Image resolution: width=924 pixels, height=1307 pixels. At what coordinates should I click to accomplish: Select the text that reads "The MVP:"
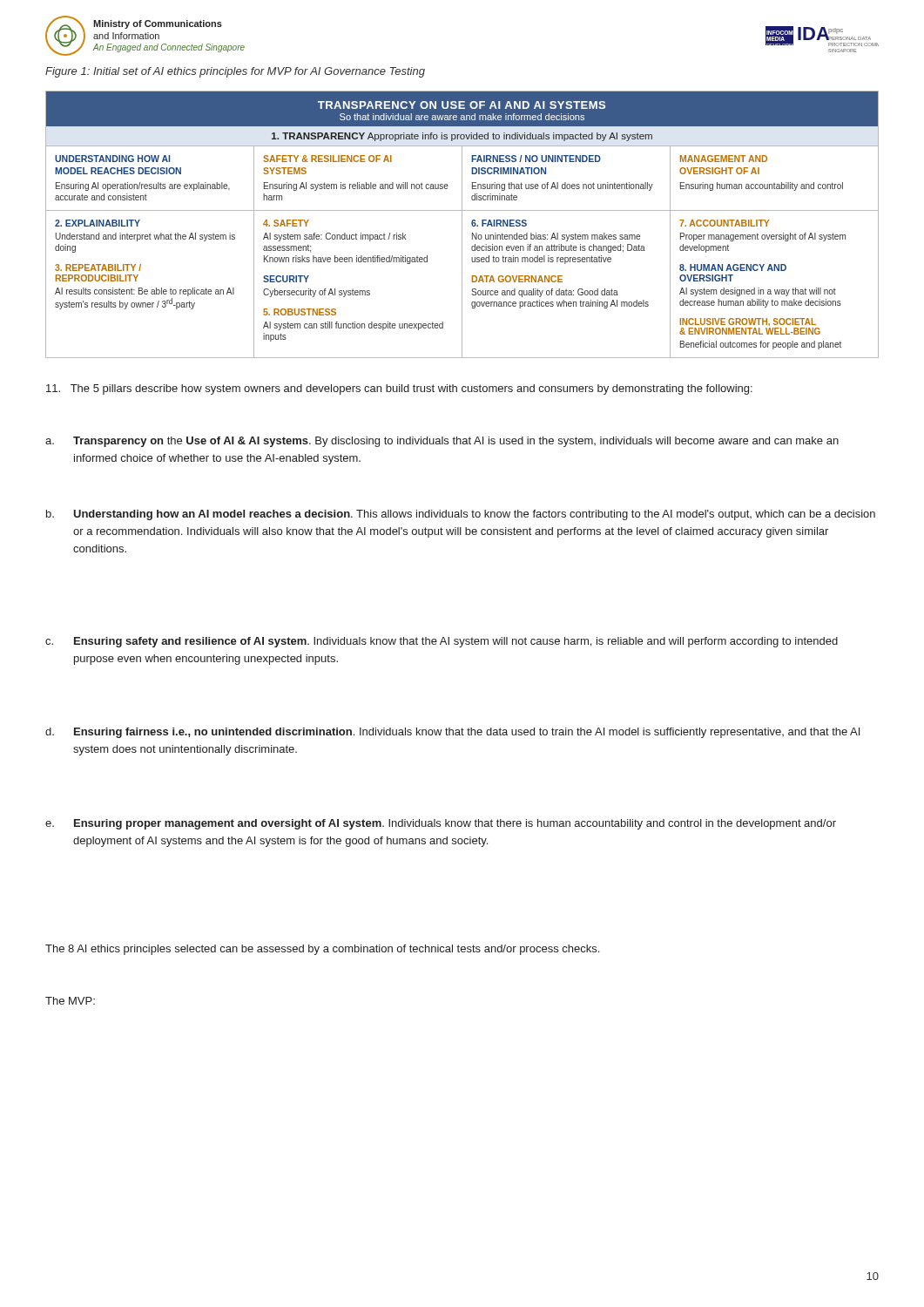70,1001
